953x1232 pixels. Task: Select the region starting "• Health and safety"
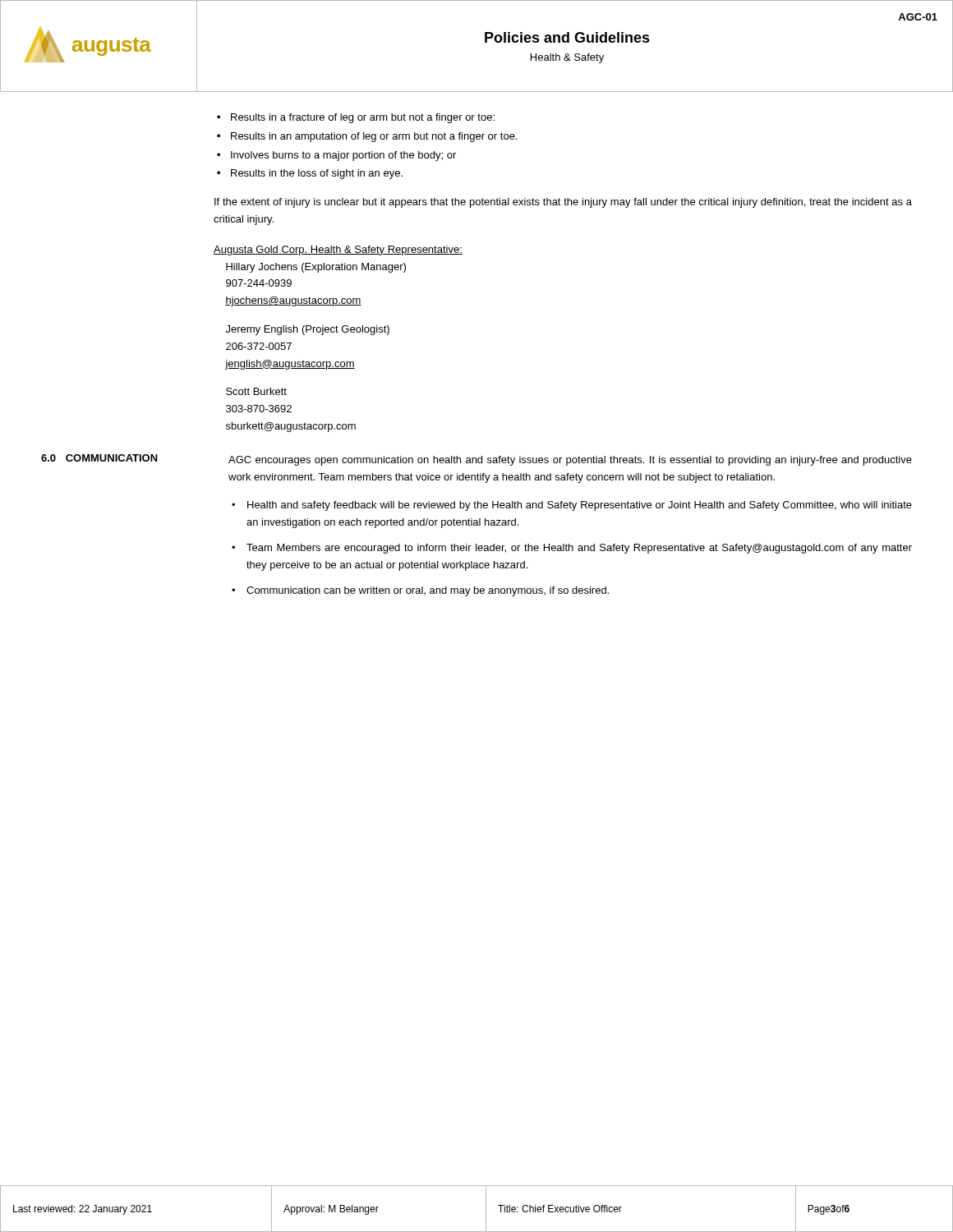(x=570, y=514)
